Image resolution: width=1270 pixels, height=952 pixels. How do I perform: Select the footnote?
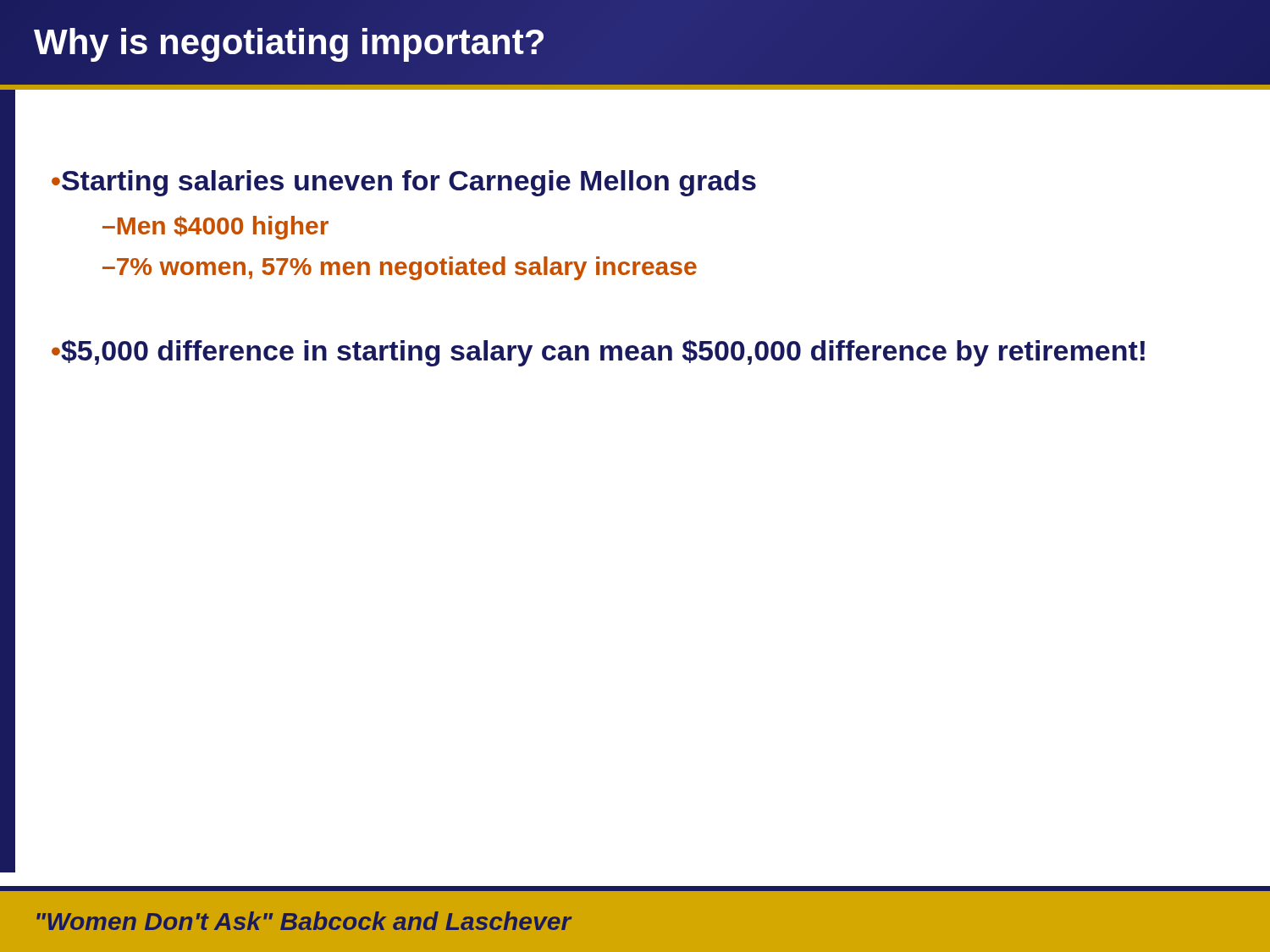click(x=302, y=921)
